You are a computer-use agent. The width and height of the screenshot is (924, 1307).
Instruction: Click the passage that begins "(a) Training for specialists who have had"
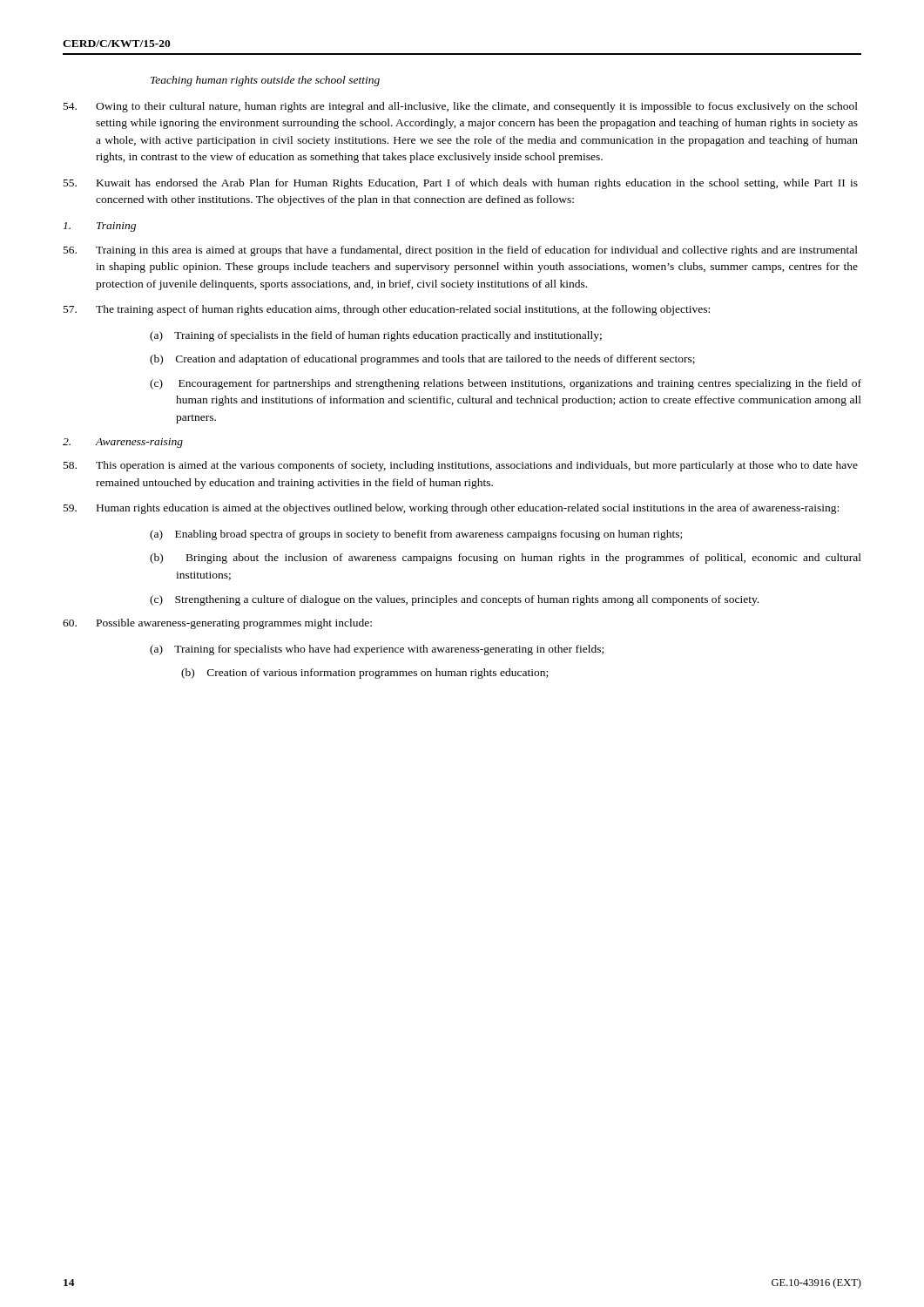506,649
